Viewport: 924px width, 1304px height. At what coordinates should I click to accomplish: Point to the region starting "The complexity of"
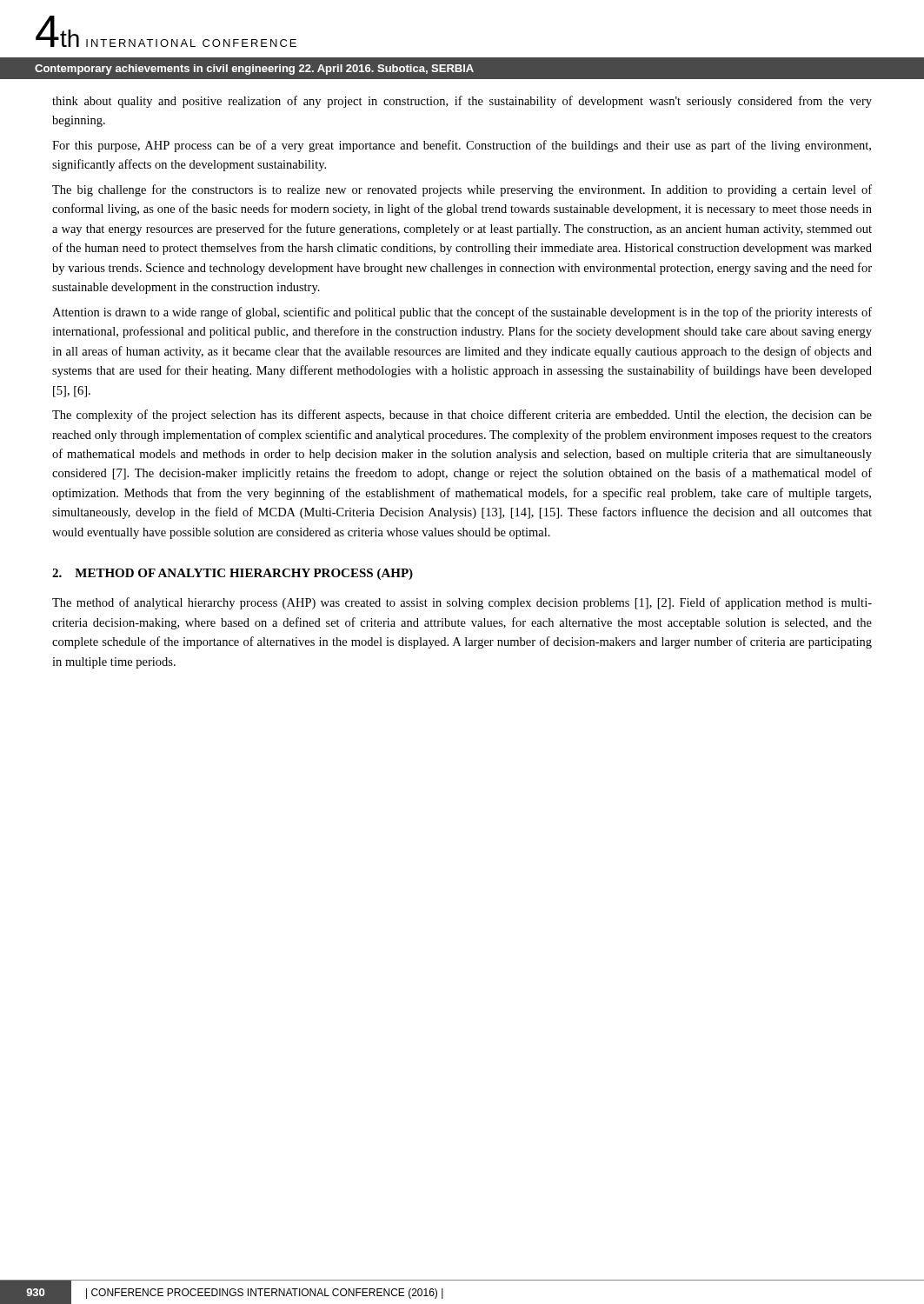click(x=462, y=473)
